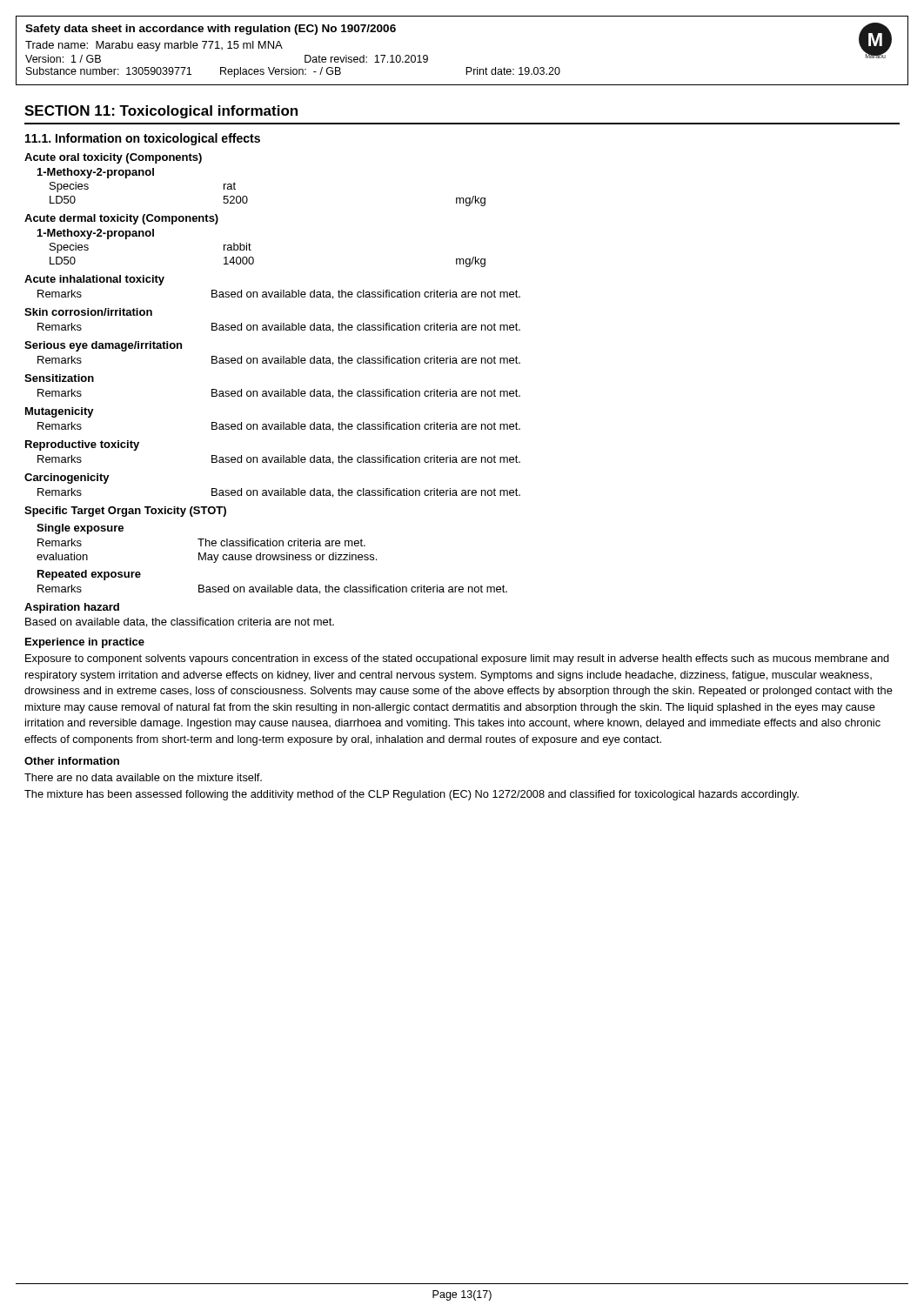Click where it says "SECTION 11: Toxicological information"
Viewport: 924px width, 1305px height.
[x=462, y=114]
